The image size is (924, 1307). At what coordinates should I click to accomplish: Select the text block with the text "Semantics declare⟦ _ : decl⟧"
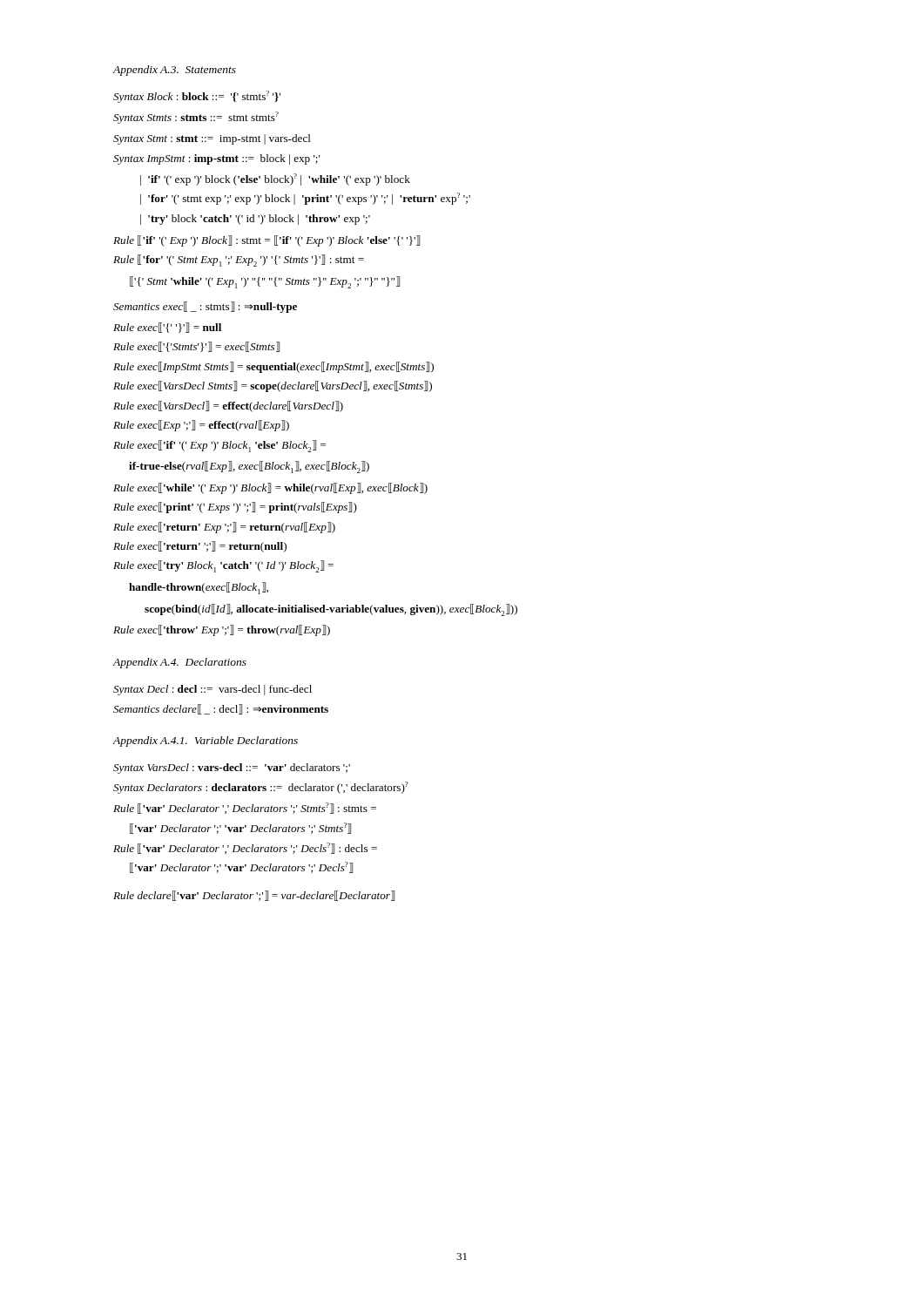click(221, 709)
